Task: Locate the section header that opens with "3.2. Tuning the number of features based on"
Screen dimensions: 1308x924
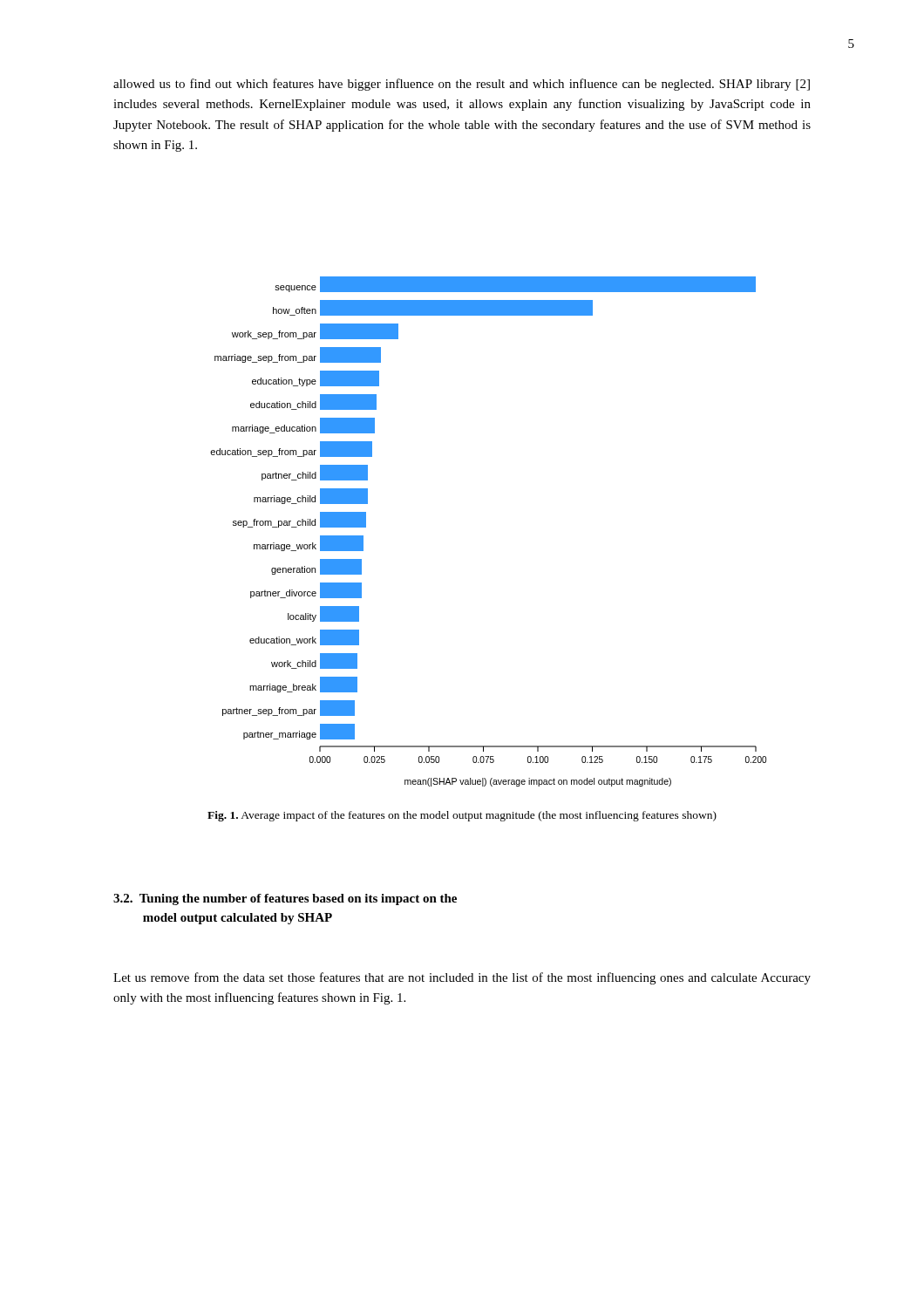Action: 462,908
